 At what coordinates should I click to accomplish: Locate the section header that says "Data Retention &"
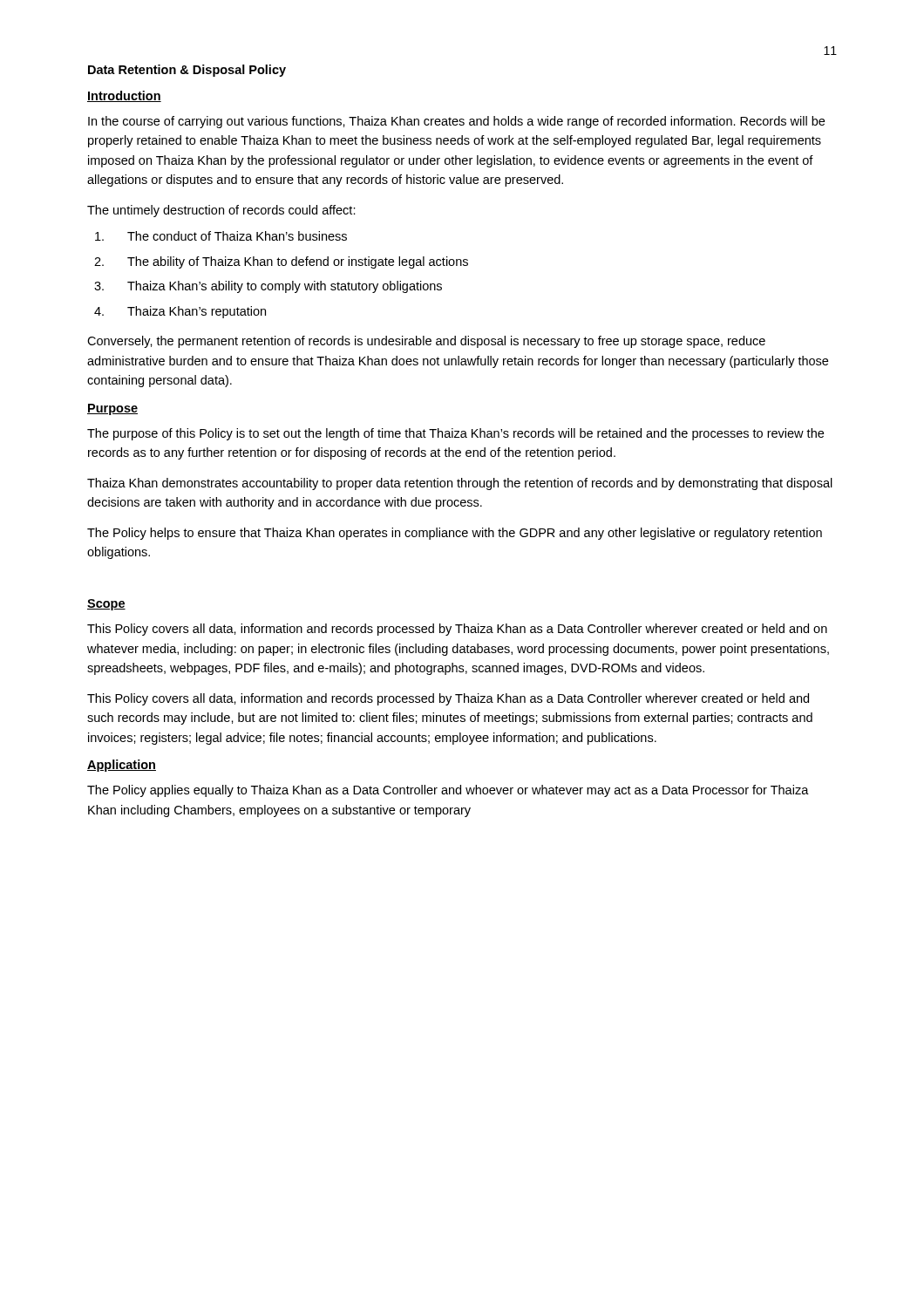tap(187, 70)
